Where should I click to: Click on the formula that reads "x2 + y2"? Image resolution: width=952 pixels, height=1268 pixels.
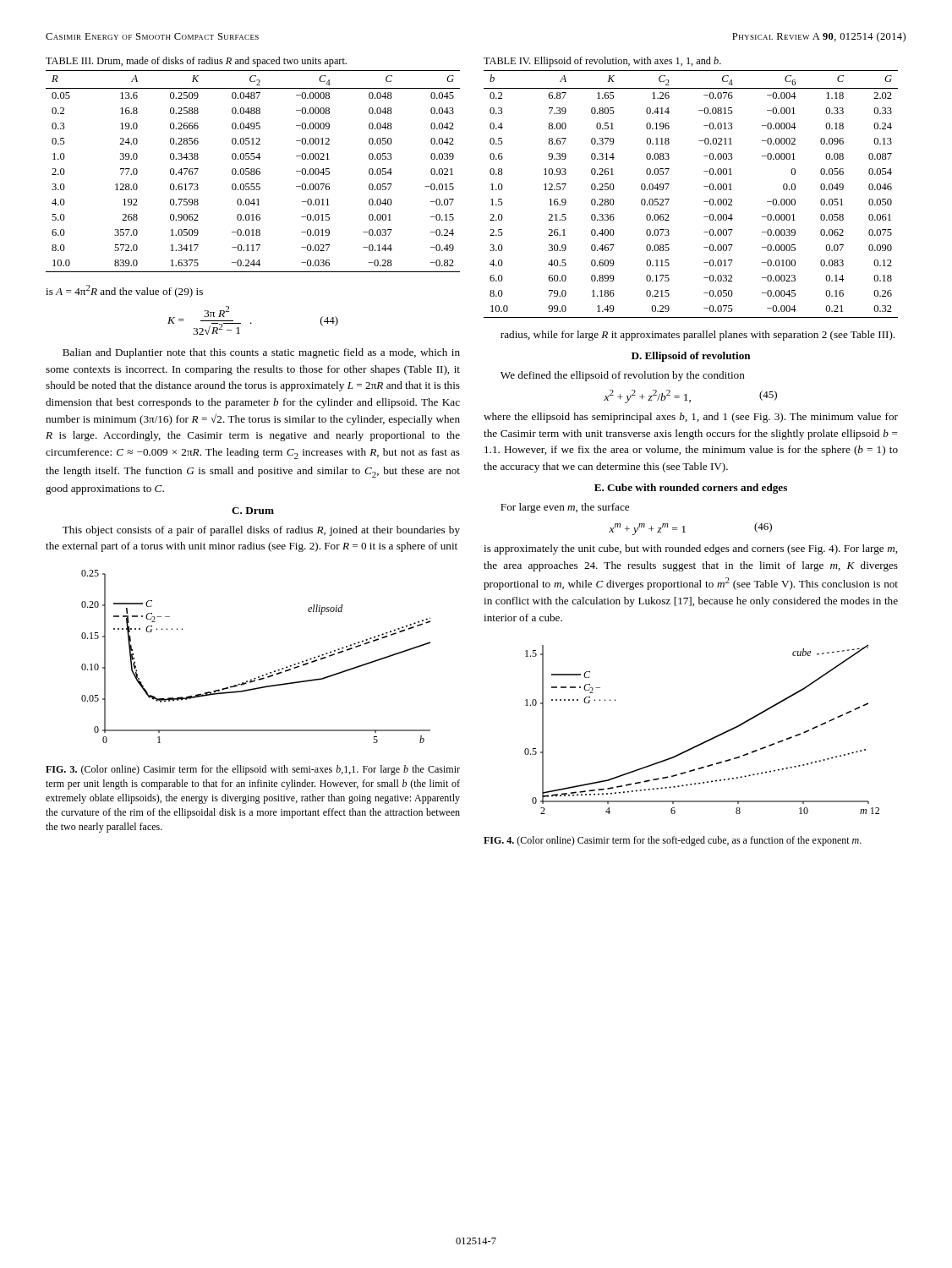click(x=691, y=395)
